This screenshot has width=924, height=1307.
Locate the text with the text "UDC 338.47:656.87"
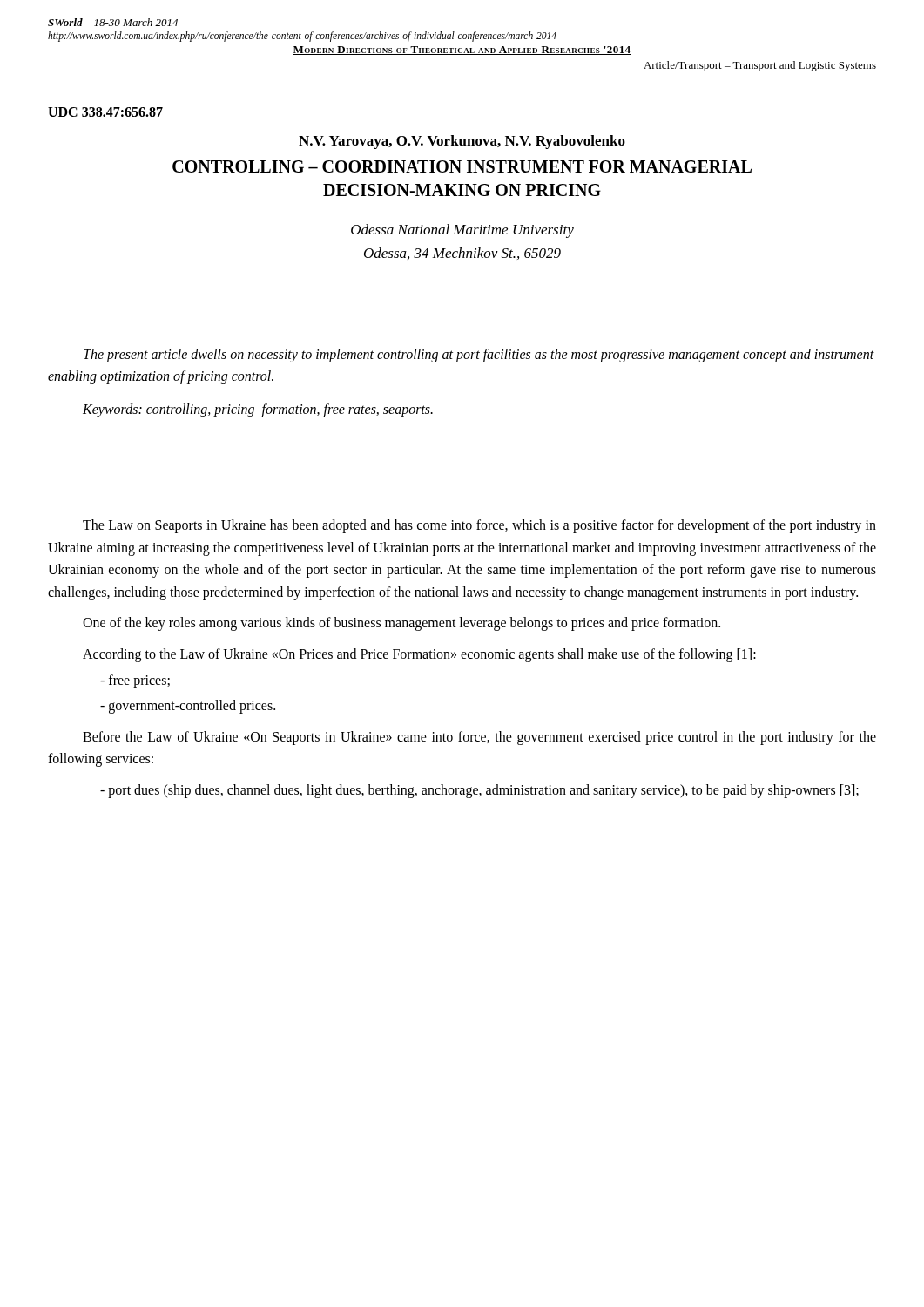click(x=105, y=112)
